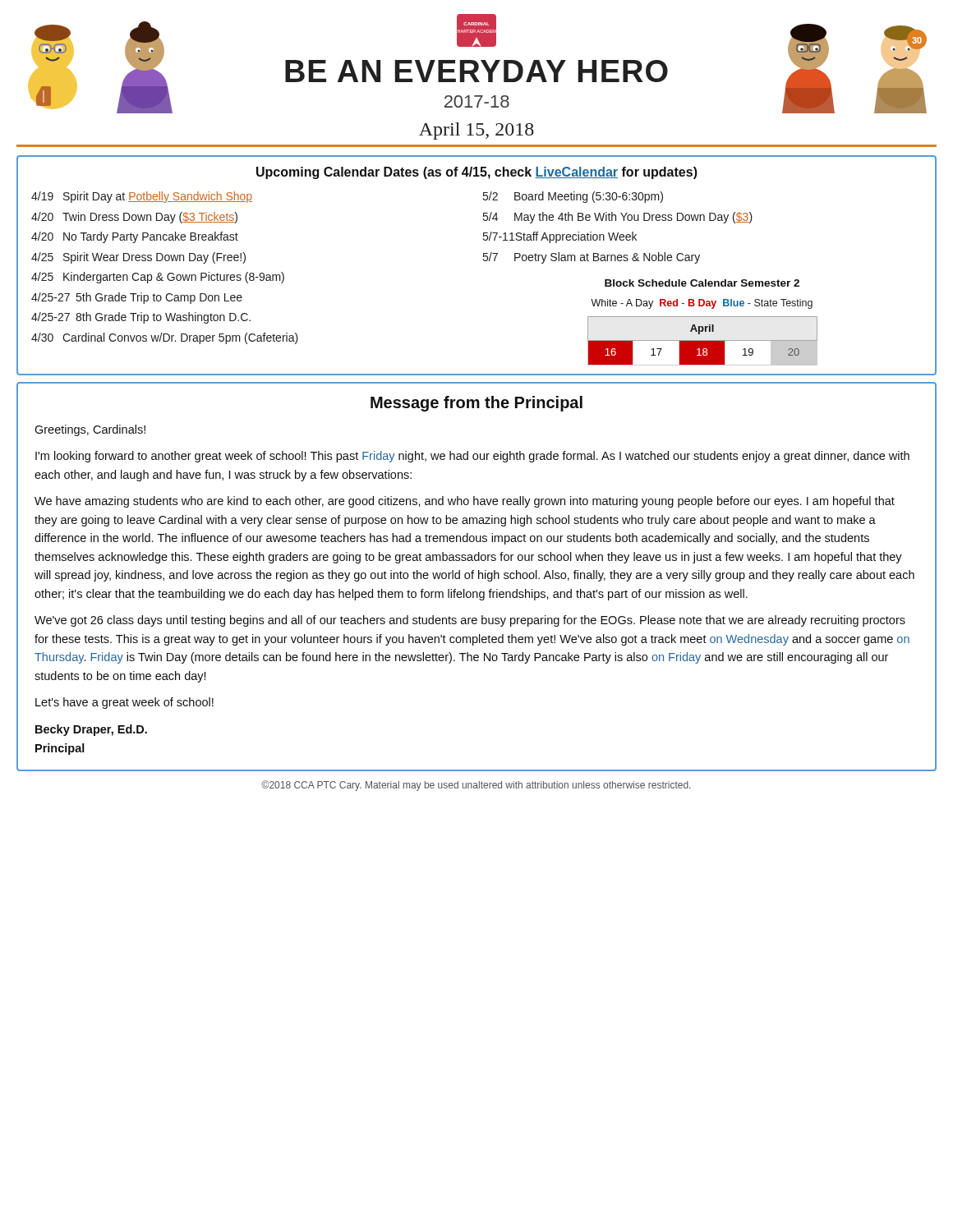
Task: Navigate to the text block starting "April 15, 2018"
Action: (x=476, y=129)
